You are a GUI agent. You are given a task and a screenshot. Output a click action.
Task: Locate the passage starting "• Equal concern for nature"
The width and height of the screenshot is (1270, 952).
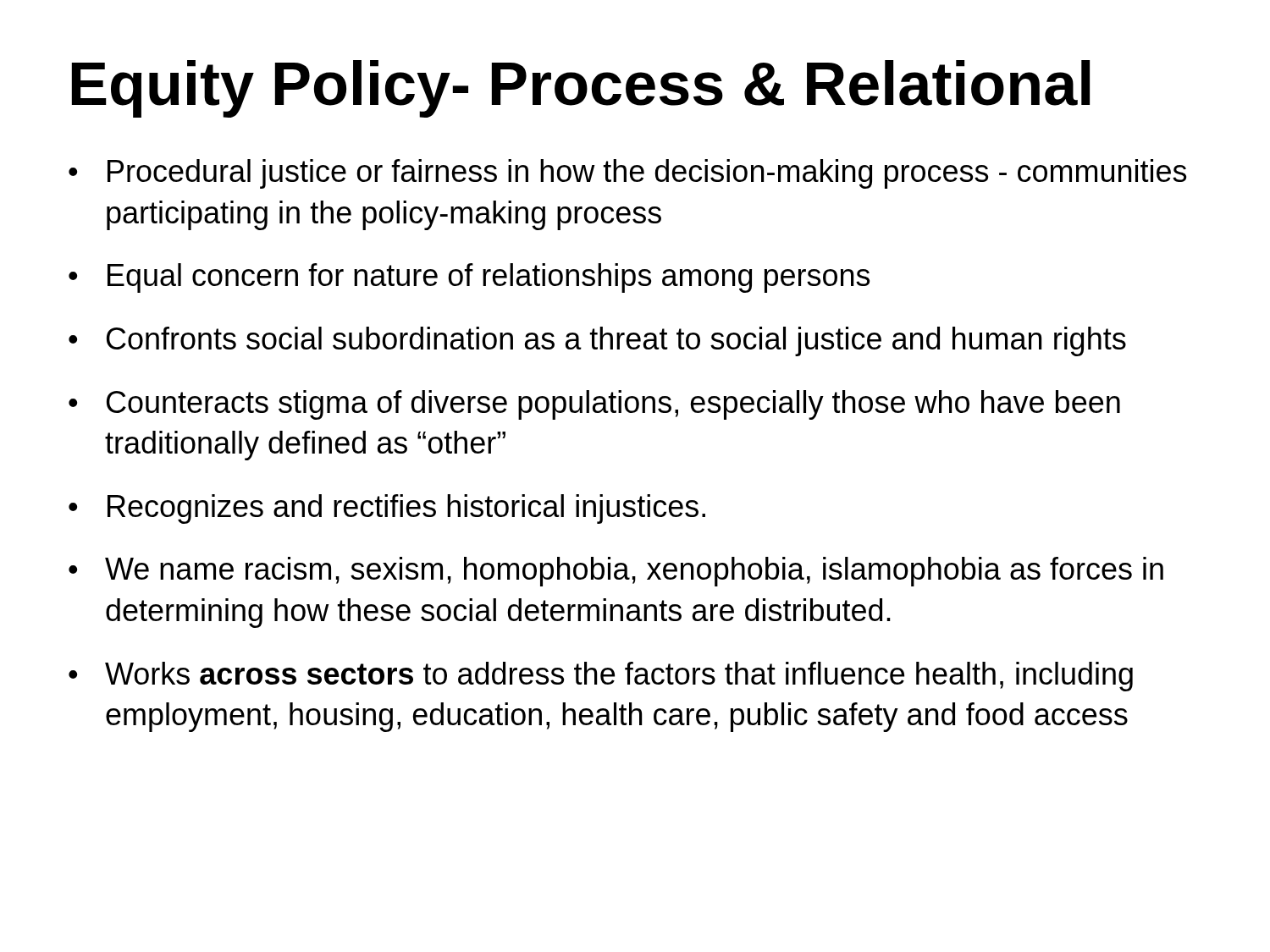coord(635,276)
